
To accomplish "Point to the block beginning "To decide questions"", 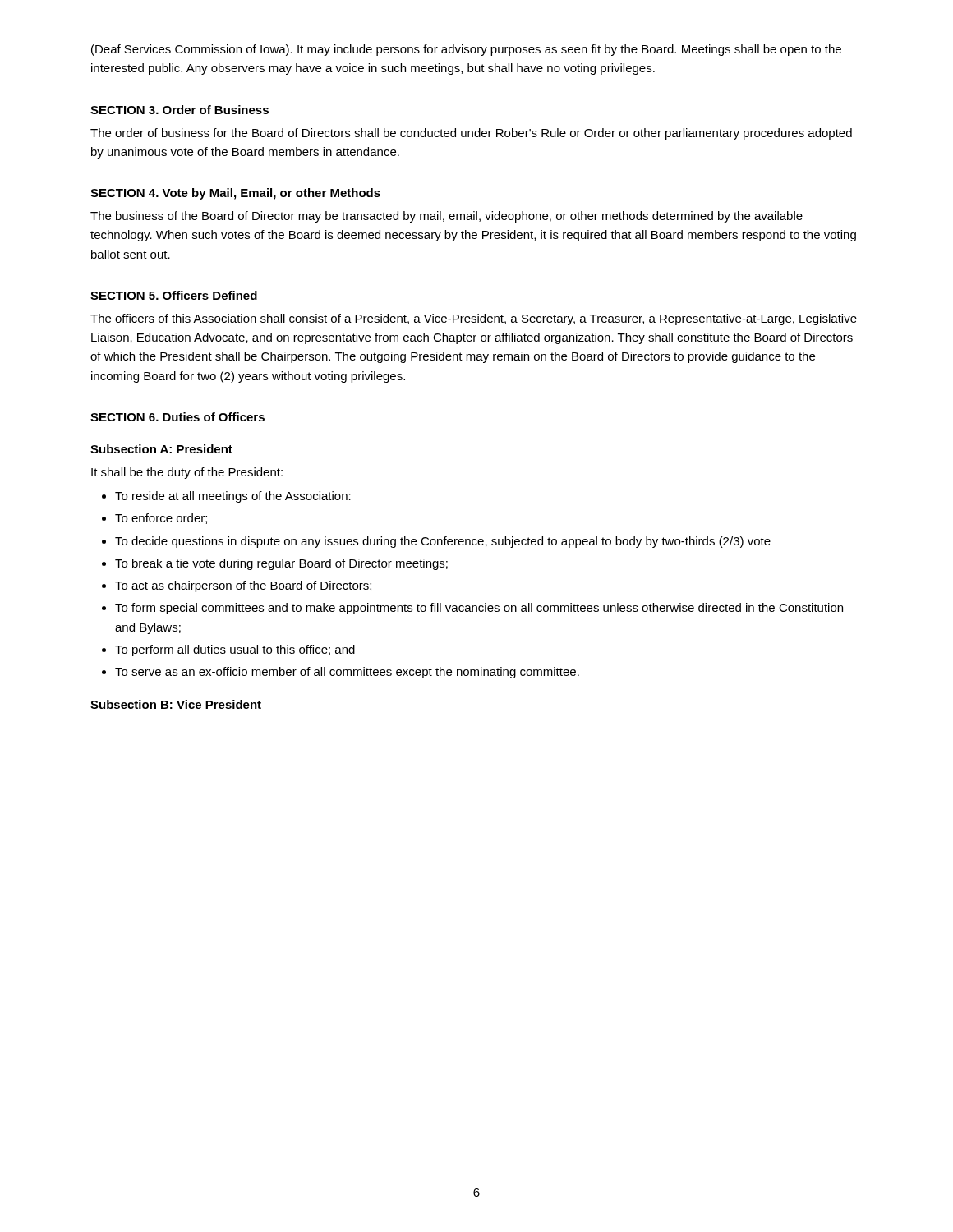I will tap(443, 540).
